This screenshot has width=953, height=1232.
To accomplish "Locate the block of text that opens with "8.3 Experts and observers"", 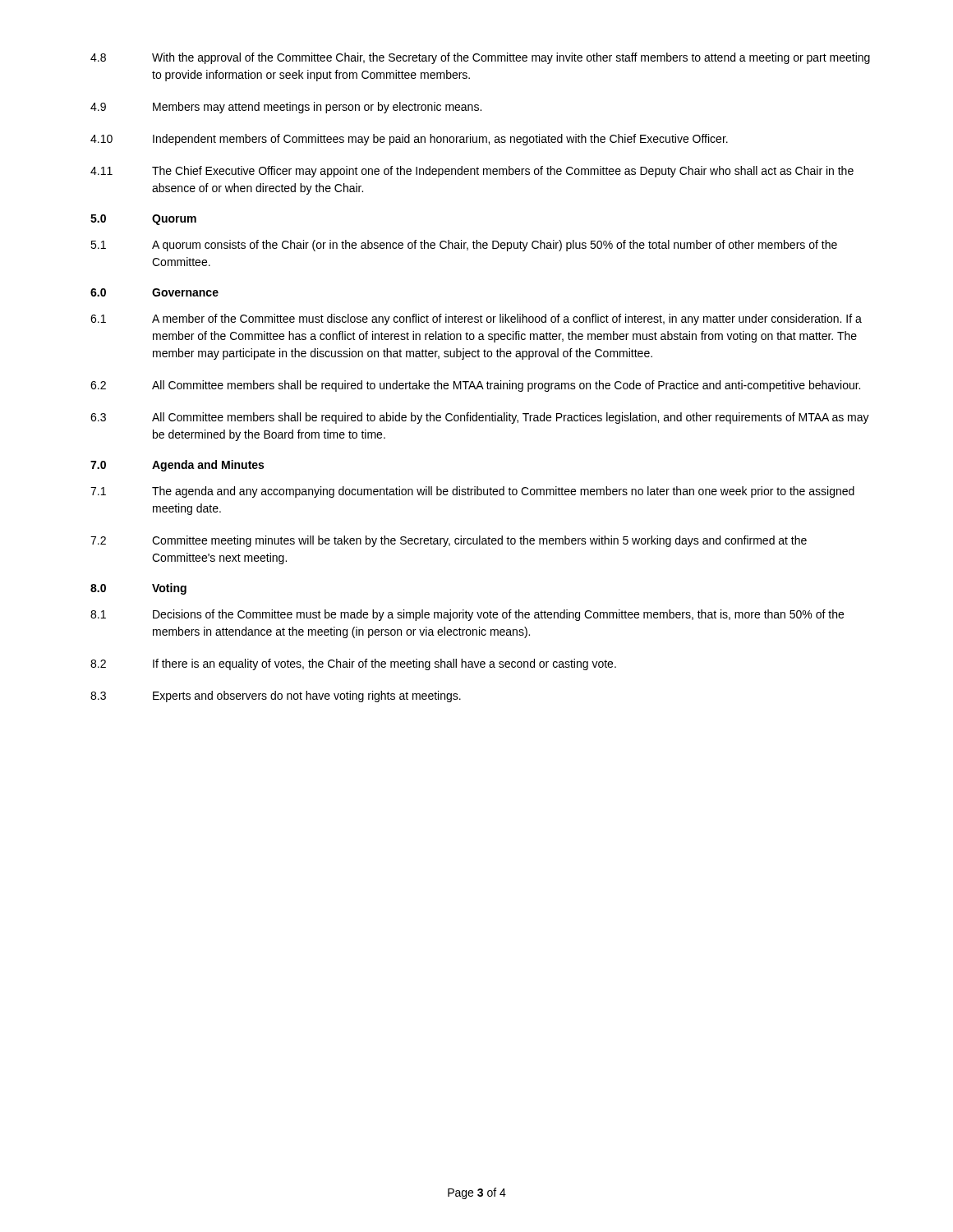I will pos(276,696).
